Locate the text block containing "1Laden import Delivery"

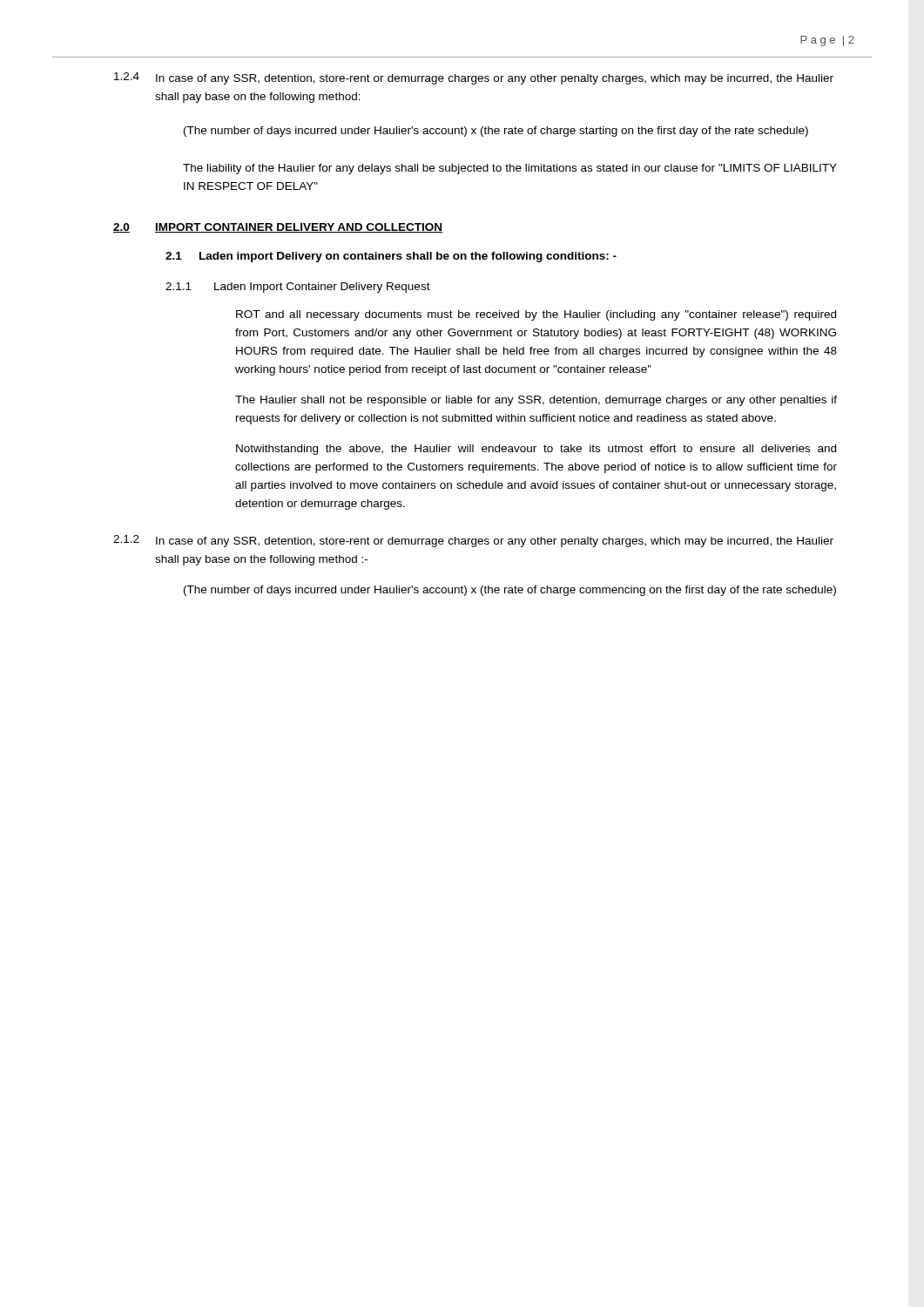click(x=499, y=256)
